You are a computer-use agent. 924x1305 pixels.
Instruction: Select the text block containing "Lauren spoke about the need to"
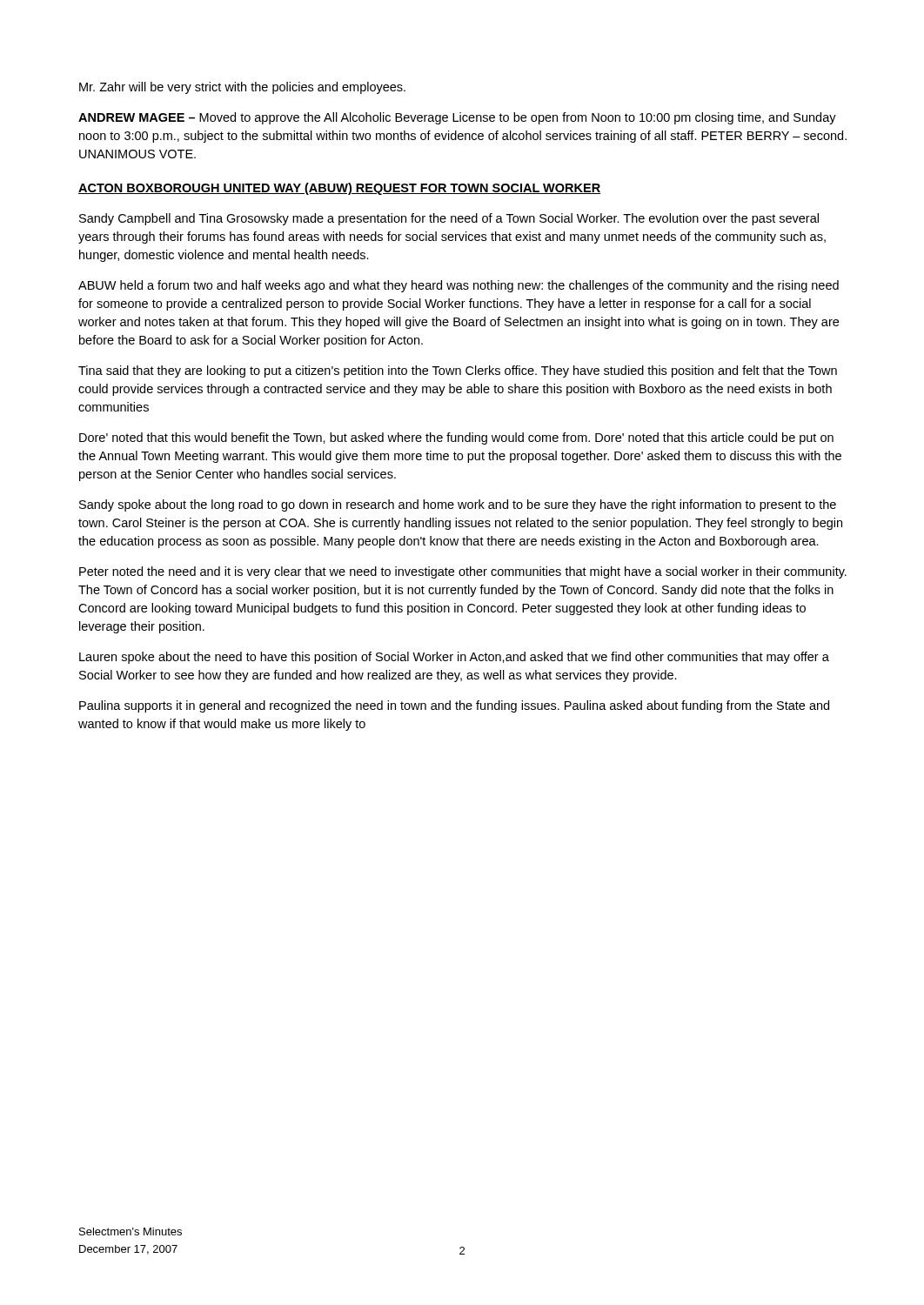coord(454,666)
